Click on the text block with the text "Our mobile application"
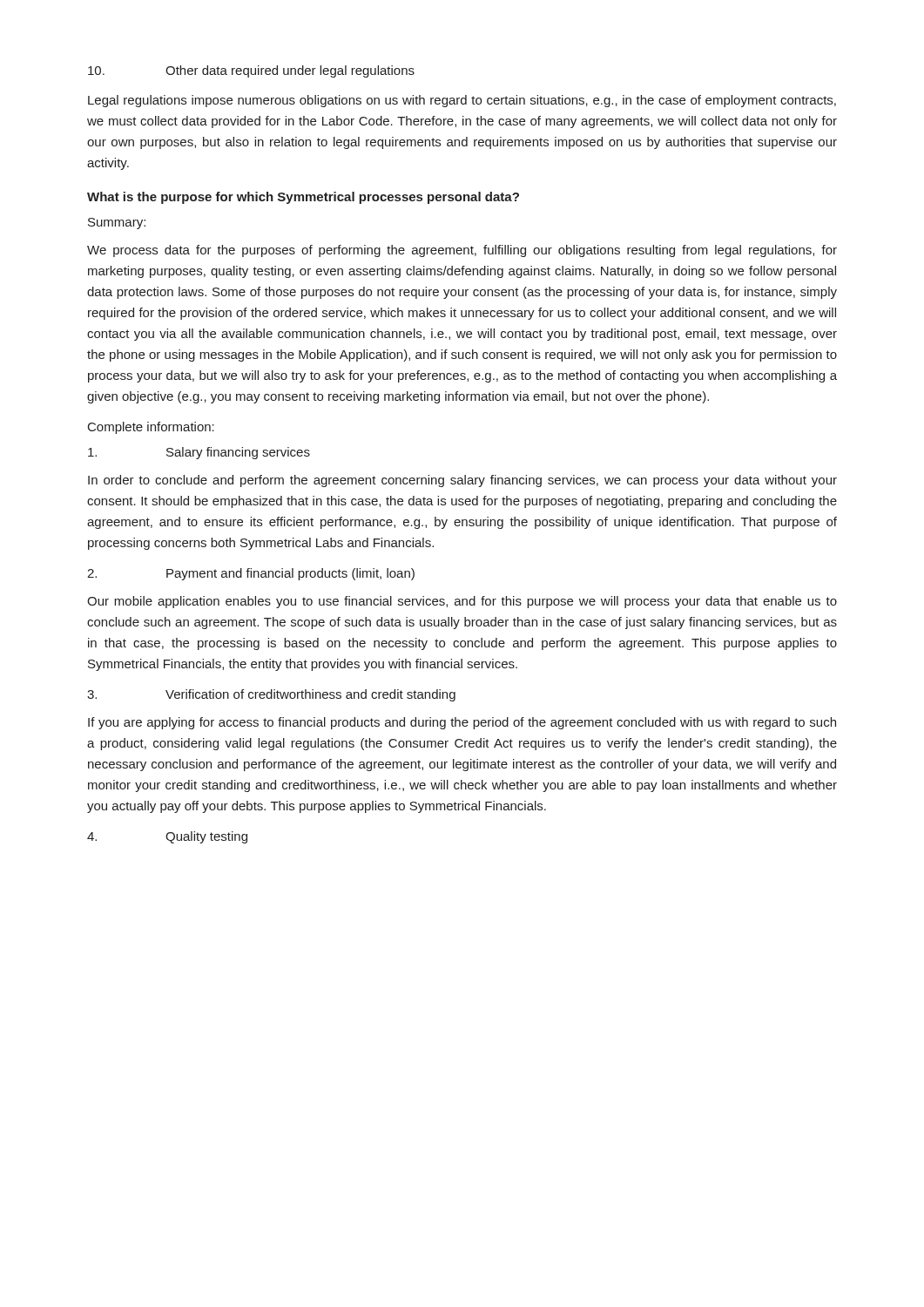Image resolution: width=924 pixels, height=1307 pixels. click(462, 633)
